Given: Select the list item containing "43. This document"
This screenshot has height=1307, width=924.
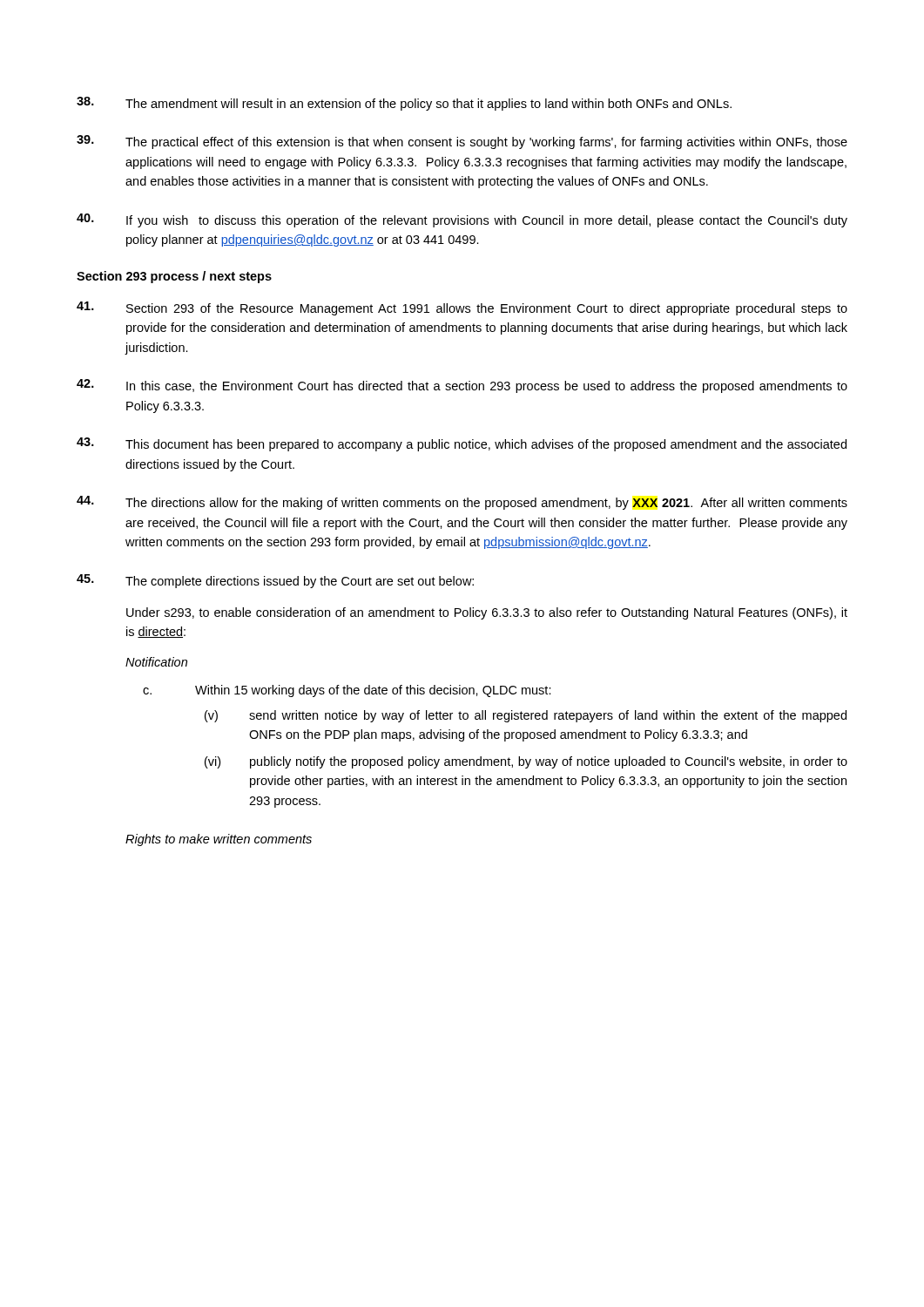Looking at the screenshot, I should click(x=462, y=455).
